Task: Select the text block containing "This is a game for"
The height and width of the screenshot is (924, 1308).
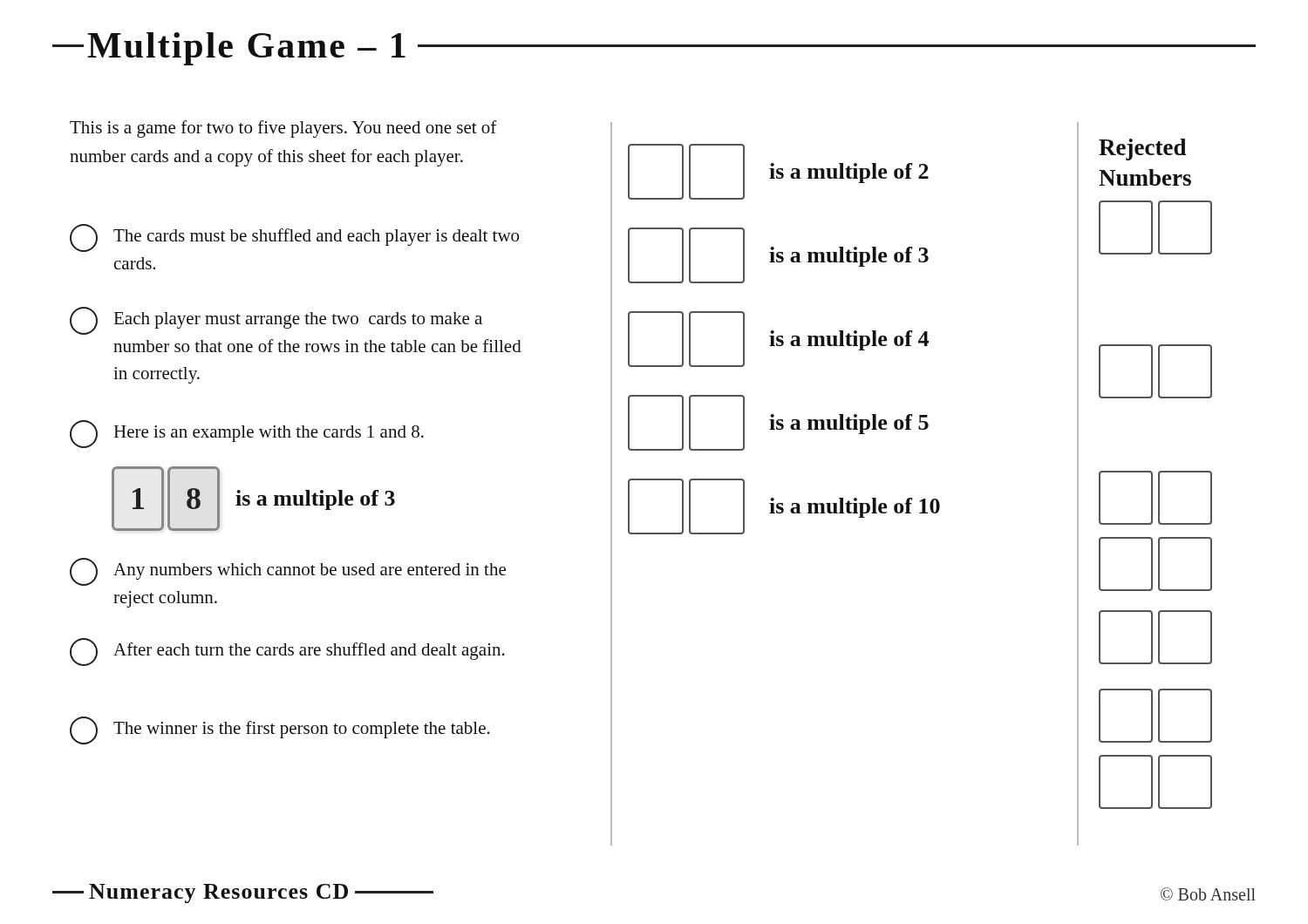Action: pyautogui.click(x=283, y=141)
